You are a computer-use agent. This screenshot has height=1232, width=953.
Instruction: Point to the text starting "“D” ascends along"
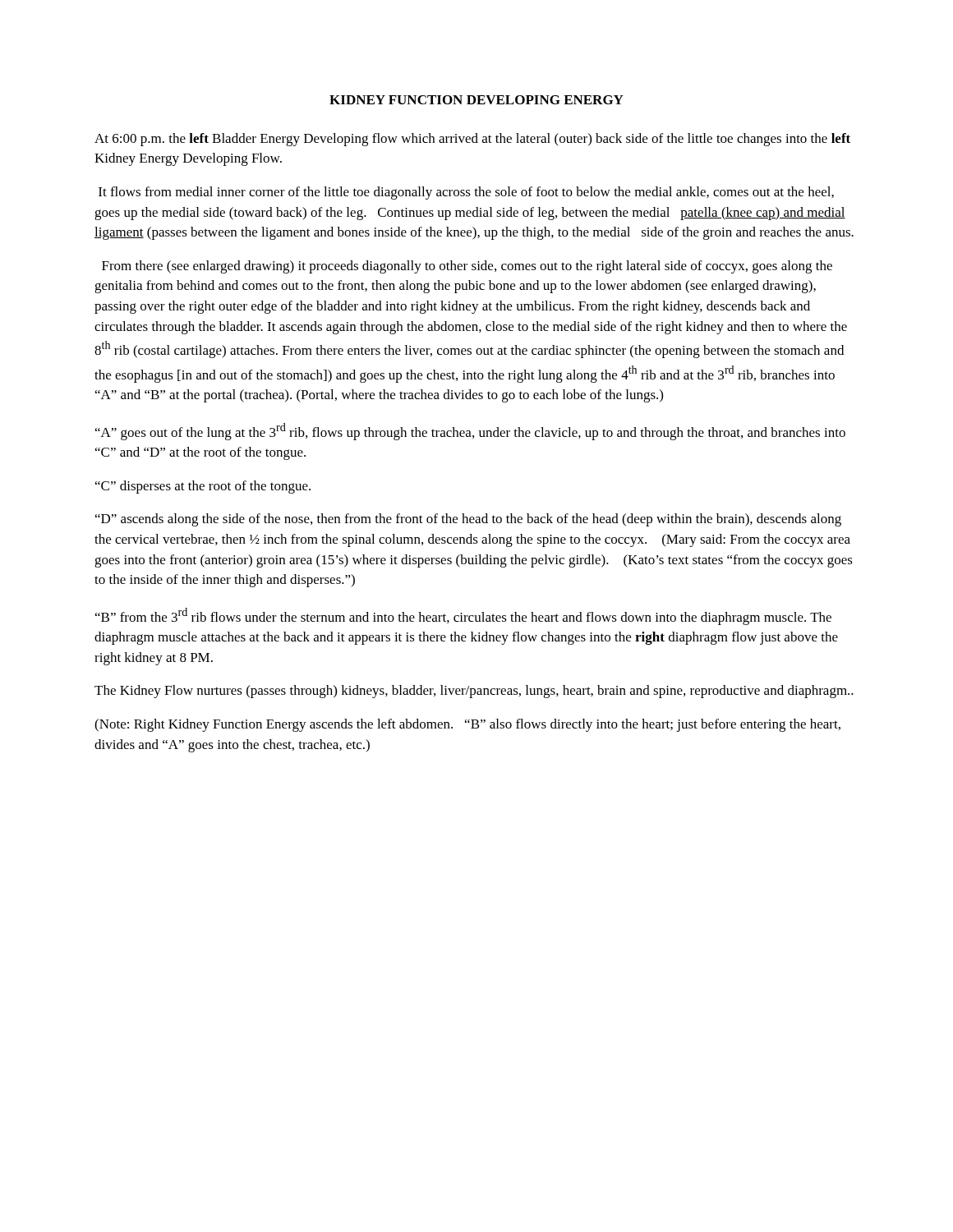[x=474, y=549]
